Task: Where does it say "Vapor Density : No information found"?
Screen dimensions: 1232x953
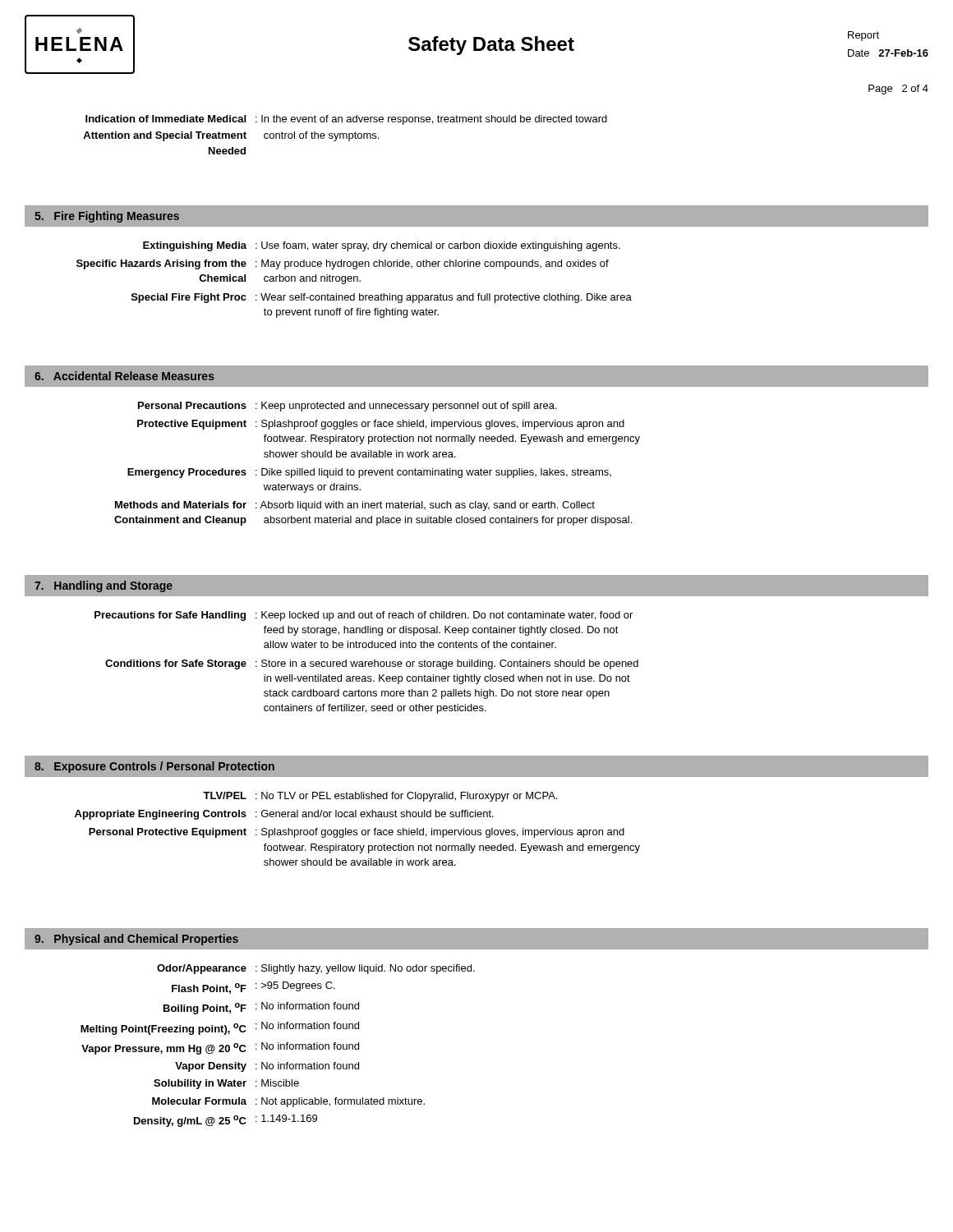Action: (267, 1067)
